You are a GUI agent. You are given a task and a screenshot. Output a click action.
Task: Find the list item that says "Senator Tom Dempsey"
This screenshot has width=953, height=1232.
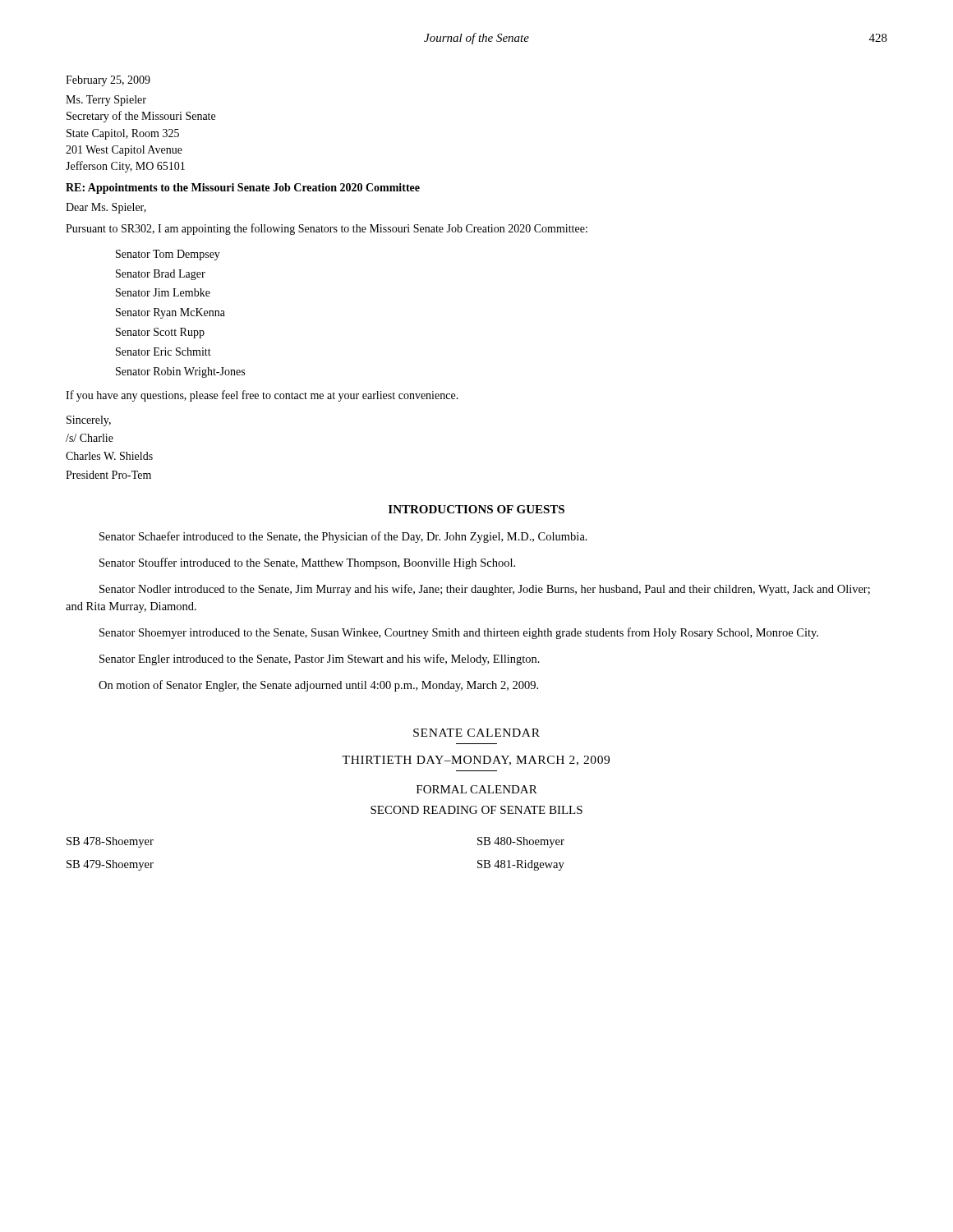[168, 254]
